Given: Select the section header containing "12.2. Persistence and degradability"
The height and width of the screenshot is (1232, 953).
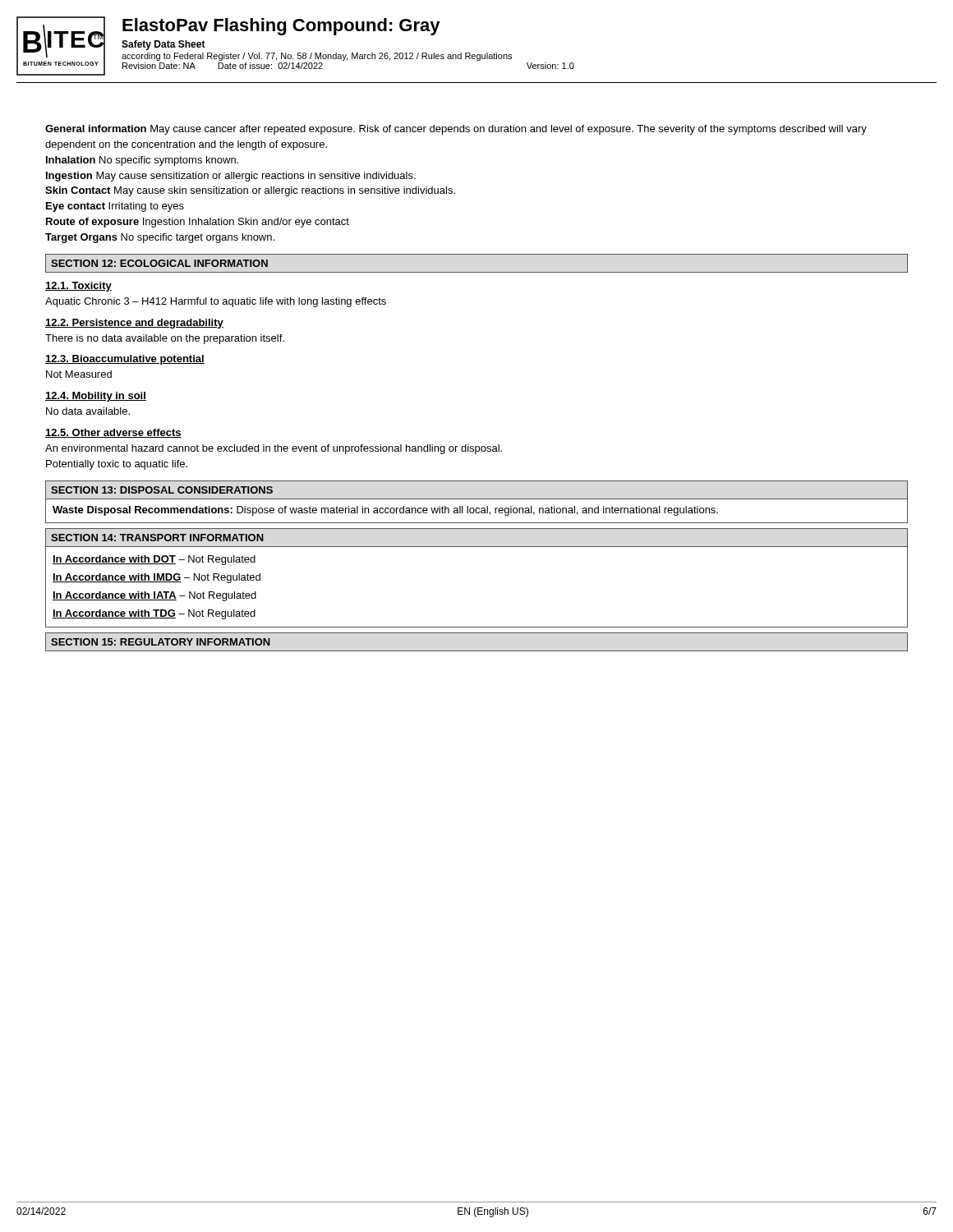Looking at the screenshot, I should [134, 322].
